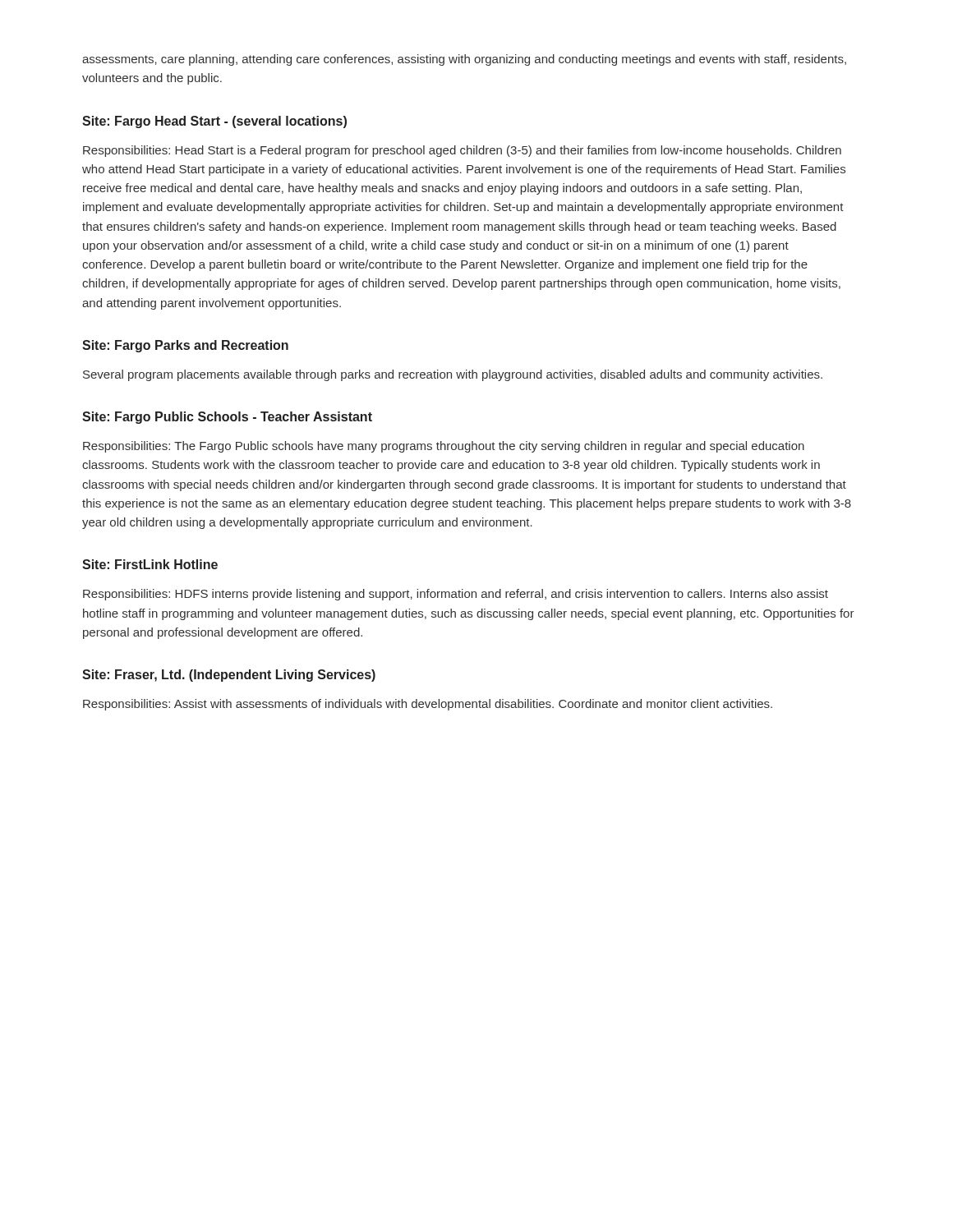The image size is (953, 1232).
Task: Click on the block starting "Site: FirstLink Hotline"
Action: pos(150,565)
